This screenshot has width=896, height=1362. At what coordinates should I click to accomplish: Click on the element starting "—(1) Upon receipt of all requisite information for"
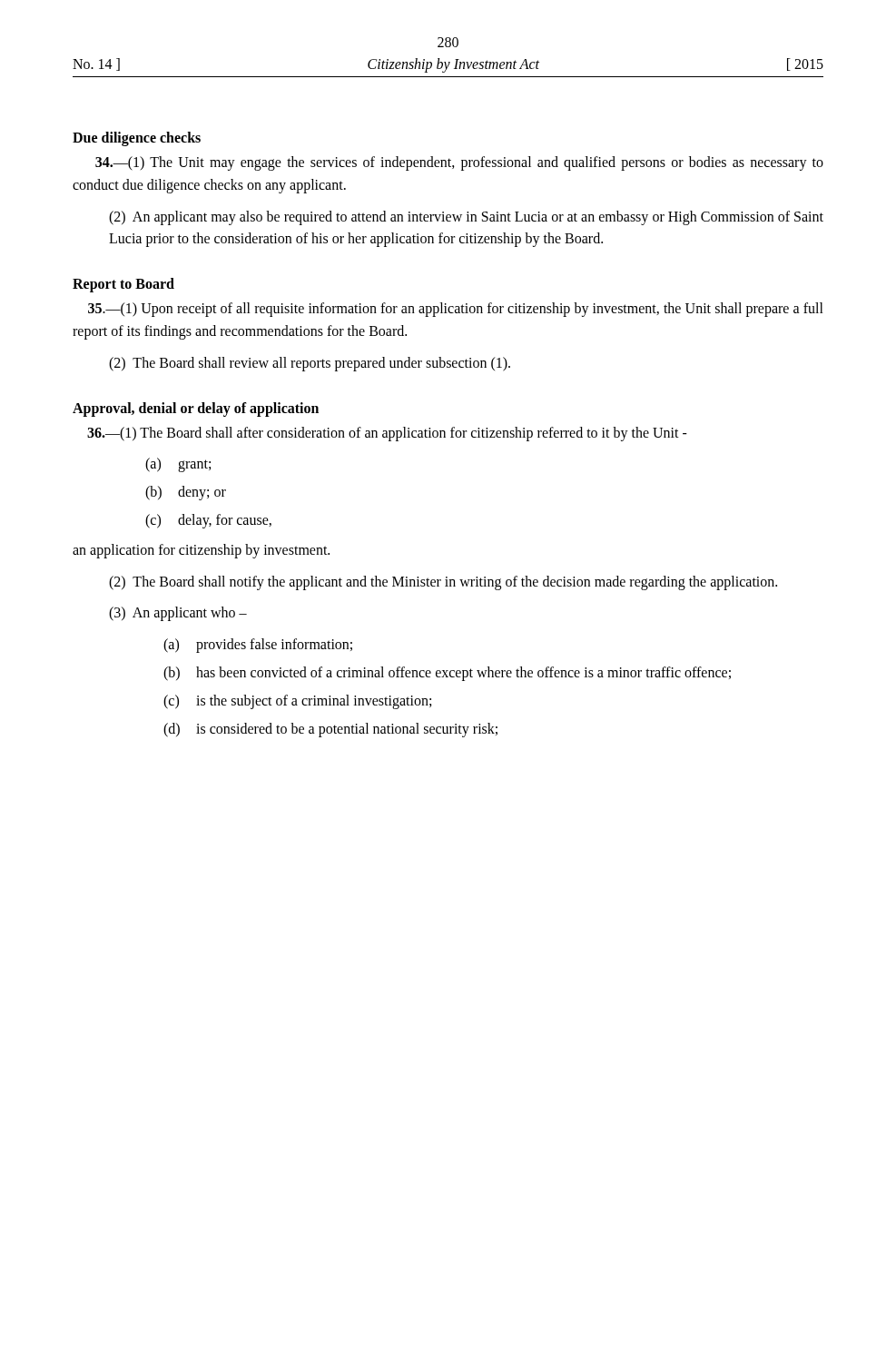pos(448,320)
